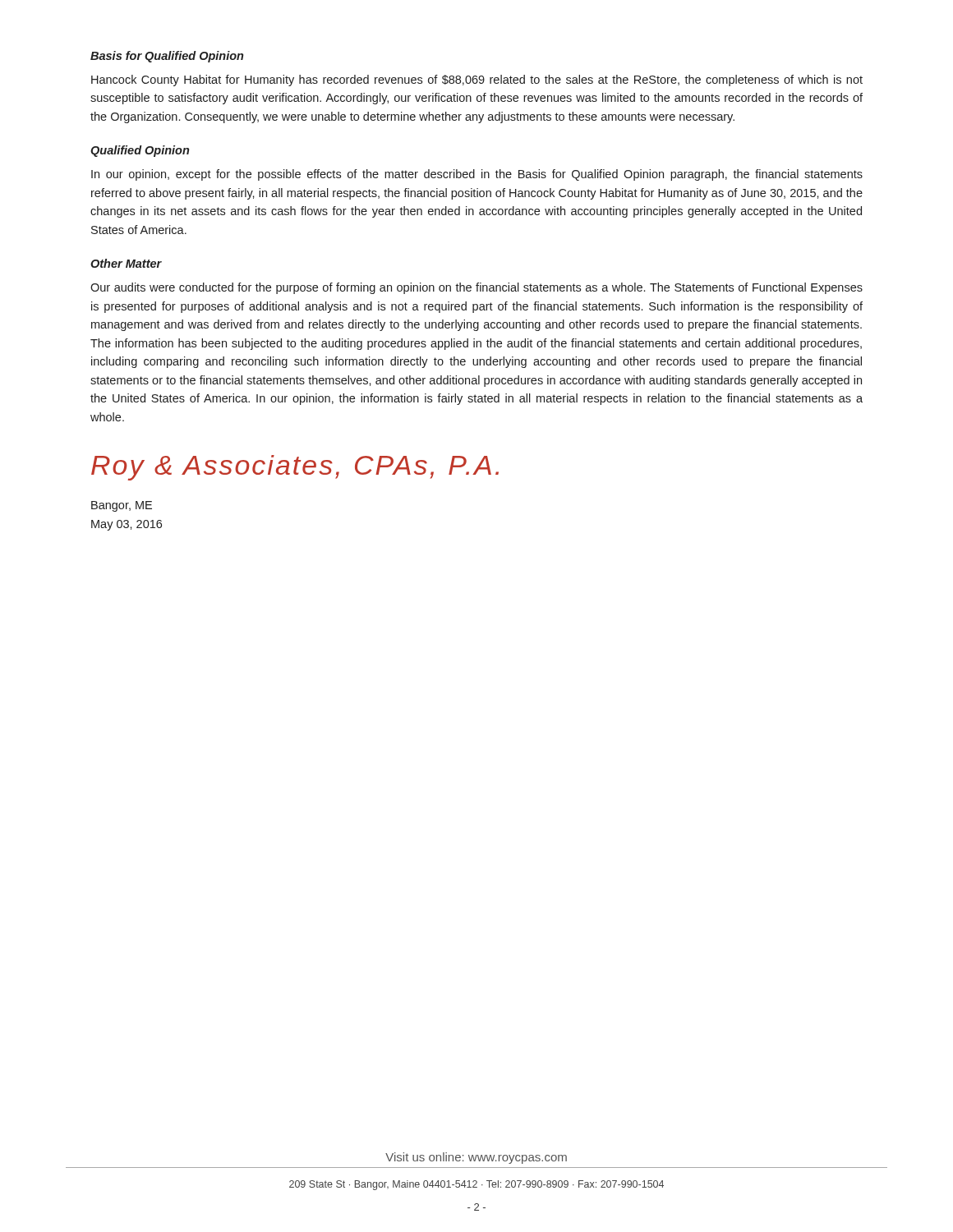The width and height of the screenshot is (953, 1232).
Task: Locate the text block with the text "In our opinion, except for the possible"
Action: click(x=476, y=202)
